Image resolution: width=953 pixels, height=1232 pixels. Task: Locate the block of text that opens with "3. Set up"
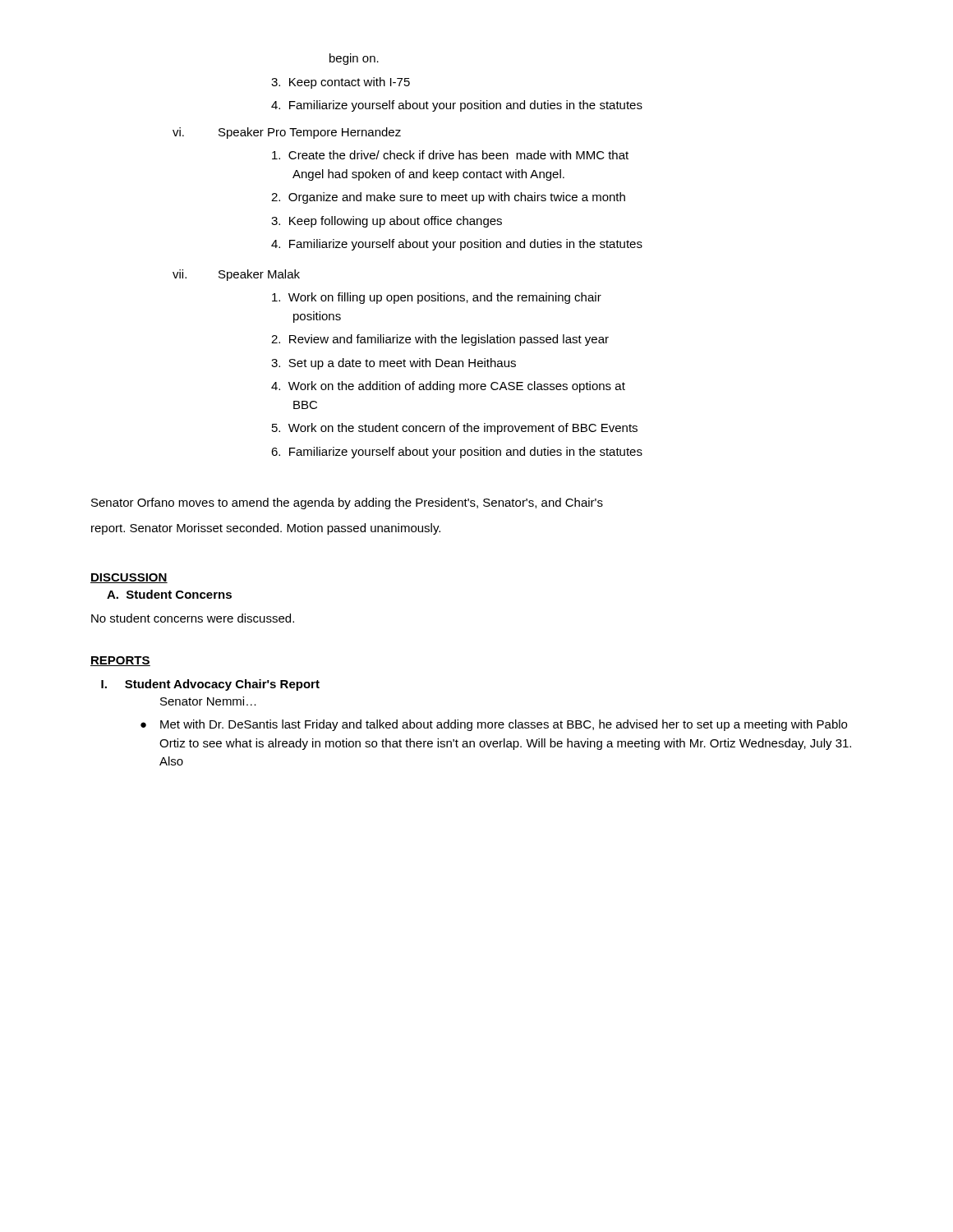pyautogui.click(x=394, y=362)
